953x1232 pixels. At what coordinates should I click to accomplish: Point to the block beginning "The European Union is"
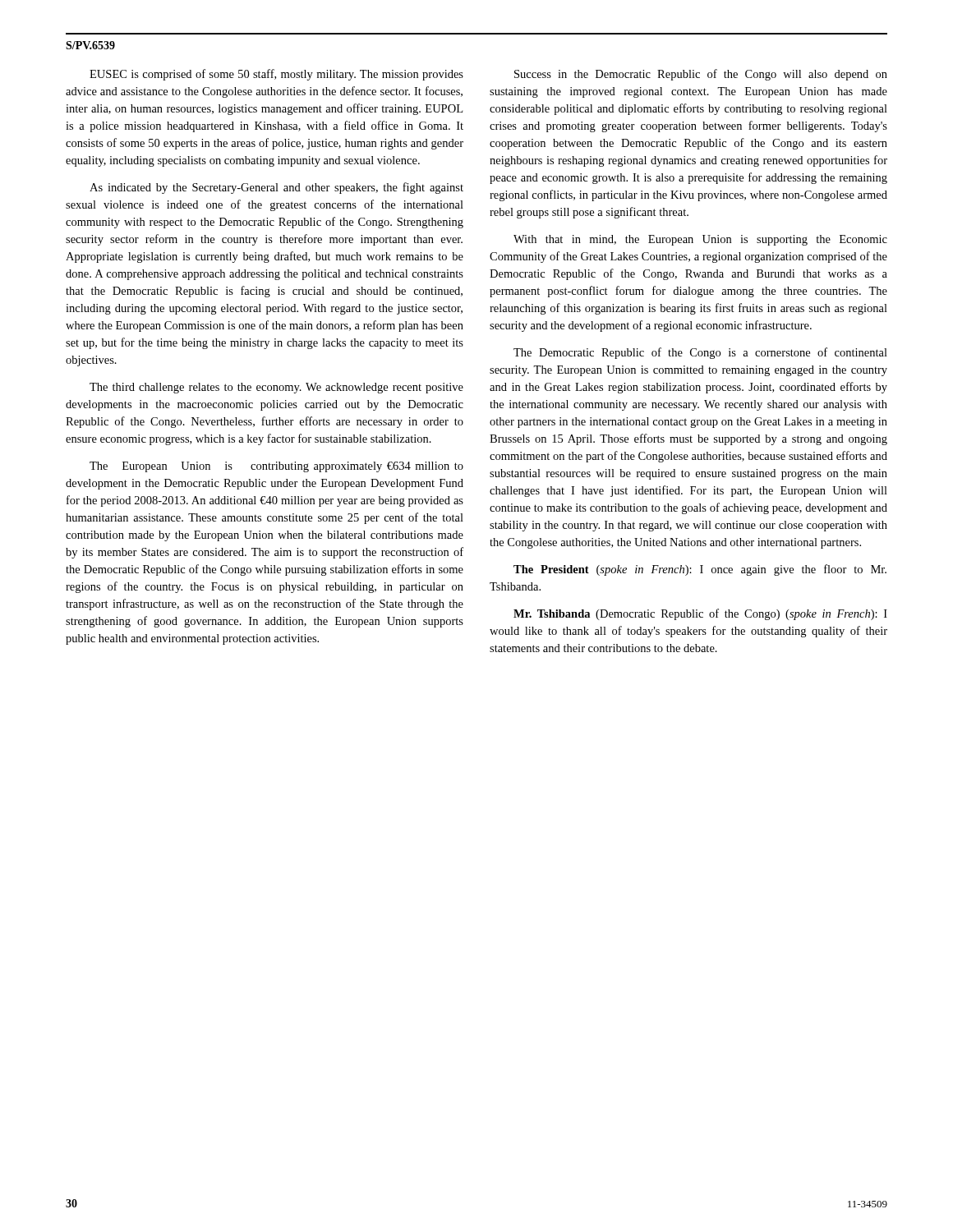click(x=265, y=552)
